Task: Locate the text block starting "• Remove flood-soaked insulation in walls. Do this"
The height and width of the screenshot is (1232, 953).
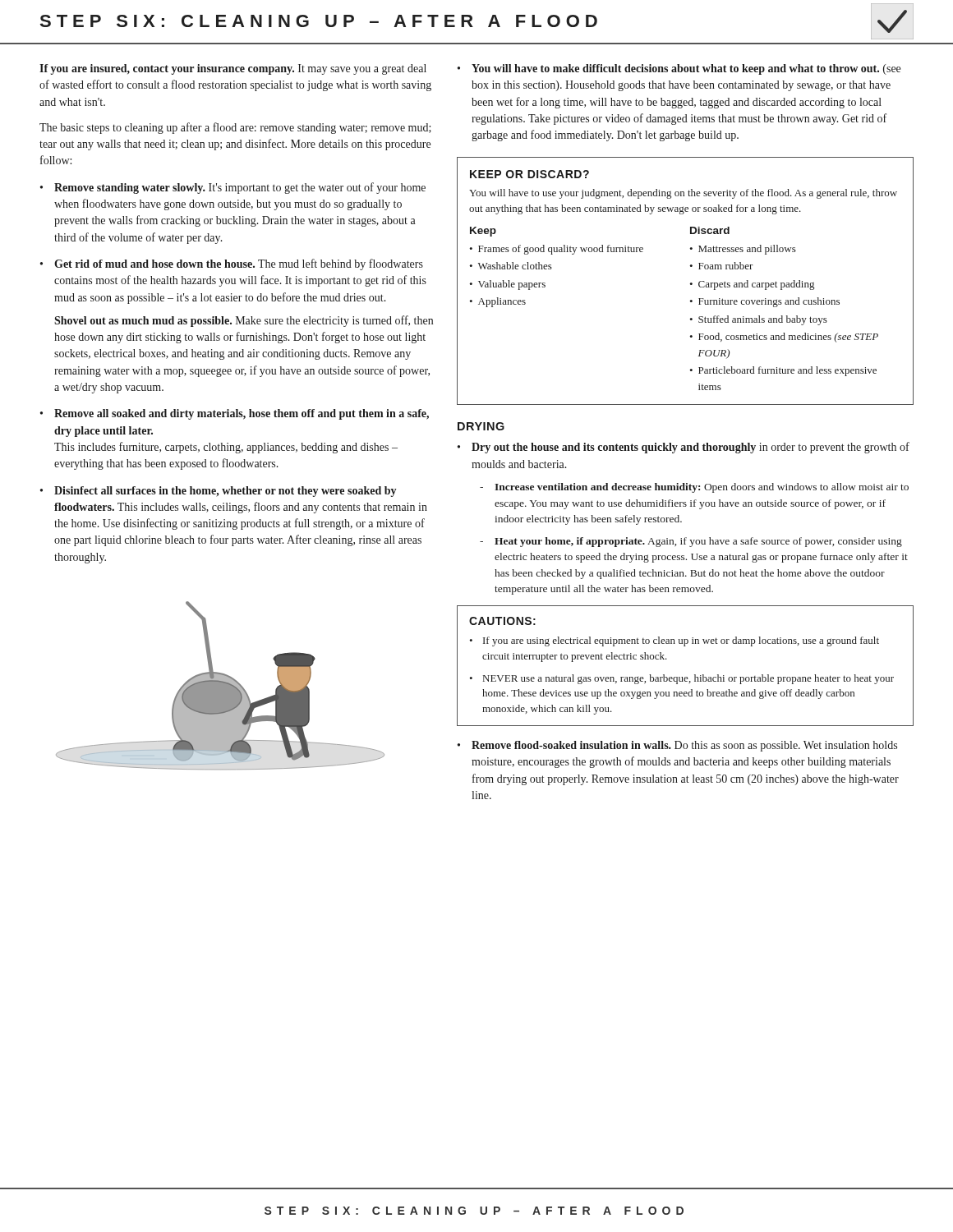Action: click(685, 771)
